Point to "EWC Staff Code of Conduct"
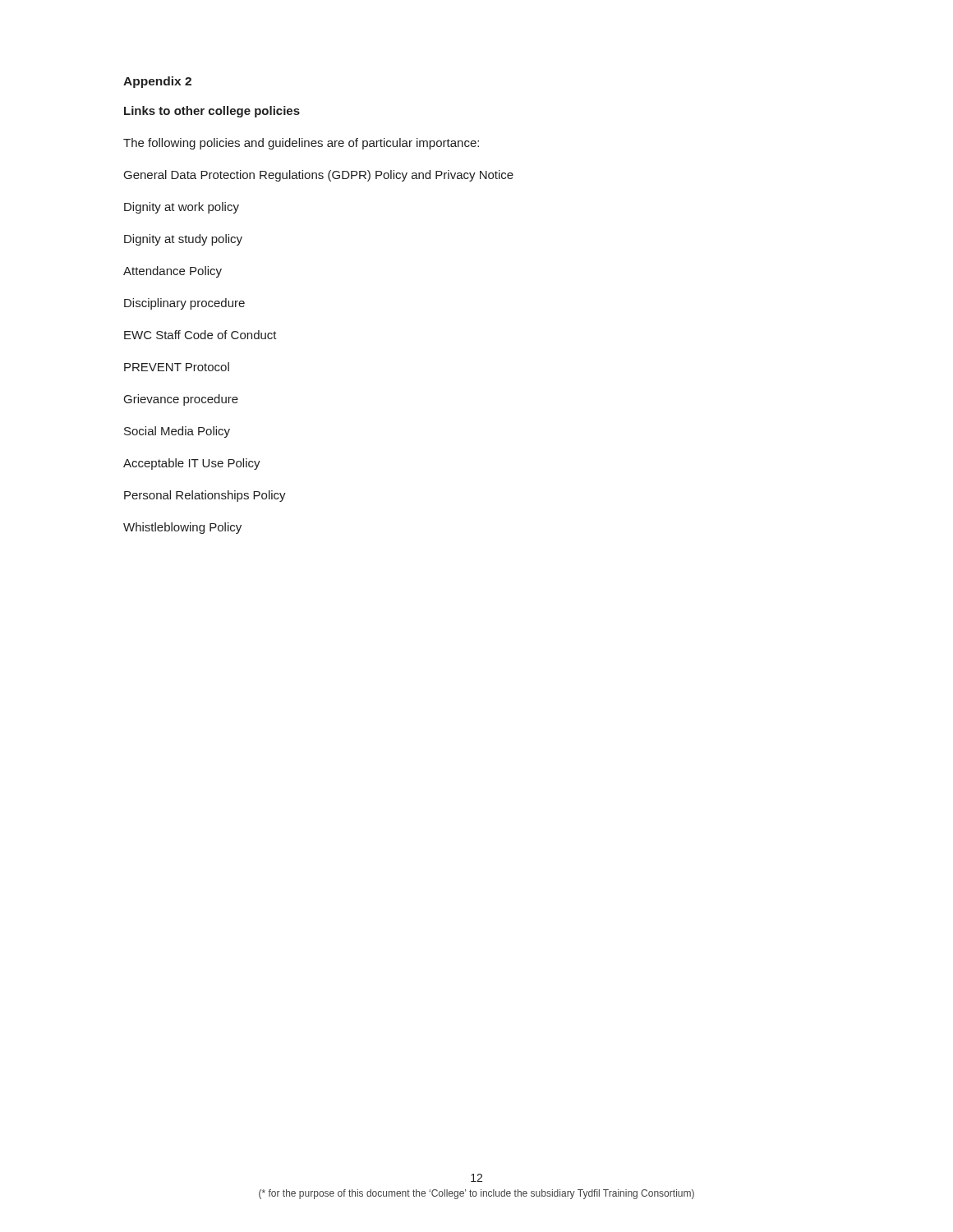Image resolution: width=953 pixels, height=1232 pixels. pyautogui.click(x=200, y=335)
